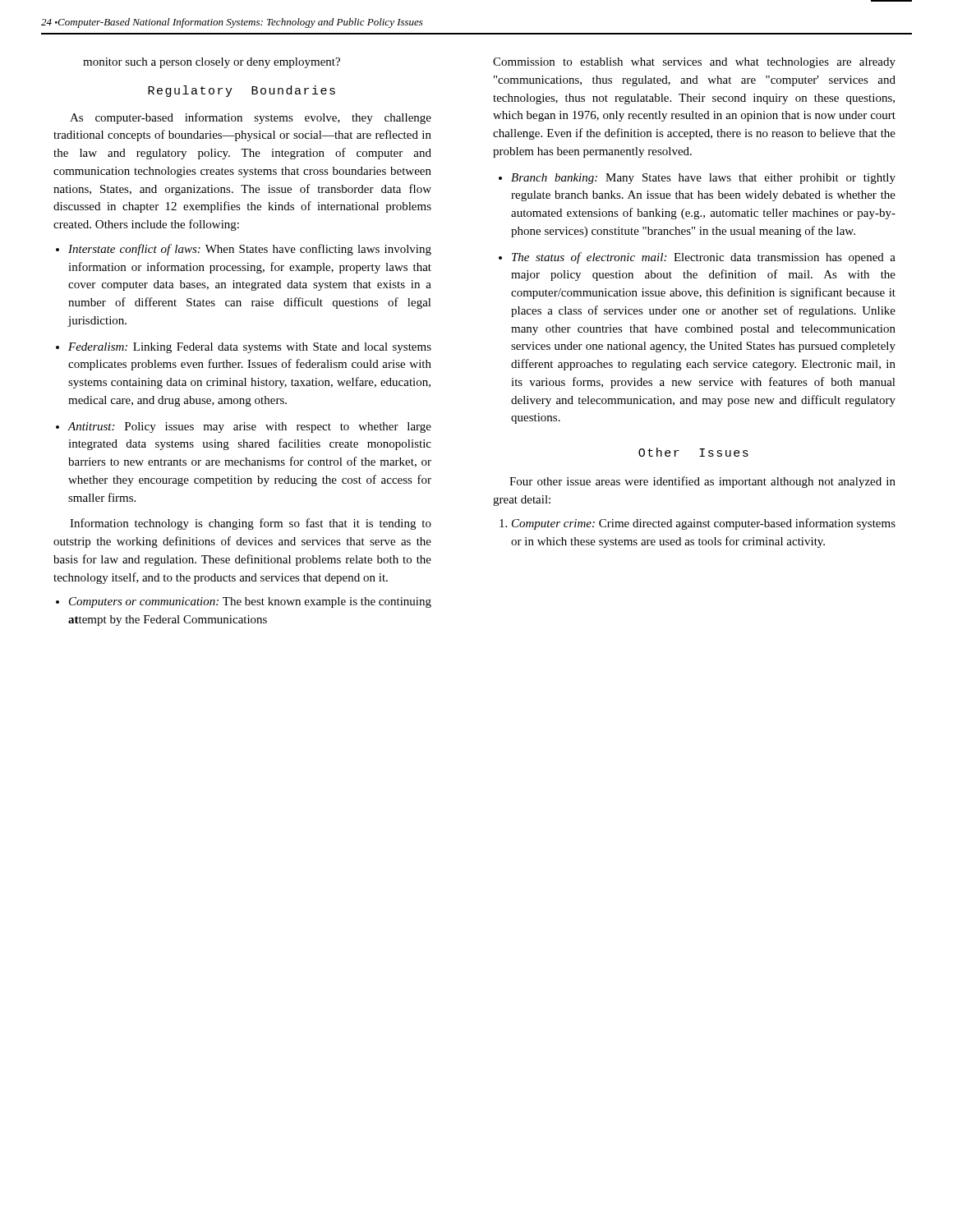
Task: Select the element starting "Other Issues"
Action: click(x=694, y=454)
